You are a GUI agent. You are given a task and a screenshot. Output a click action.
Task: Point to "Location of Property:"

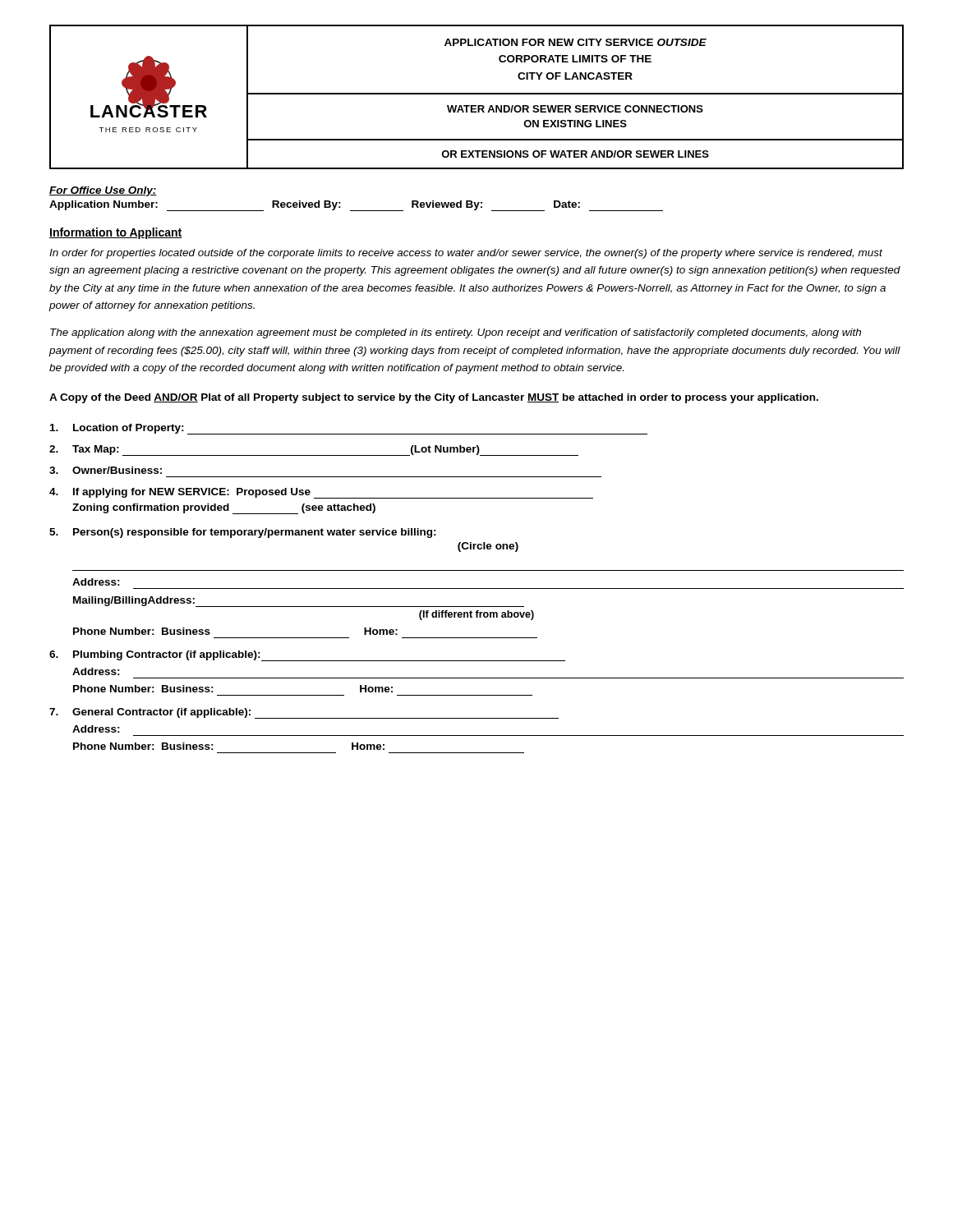tap(348, 428)
